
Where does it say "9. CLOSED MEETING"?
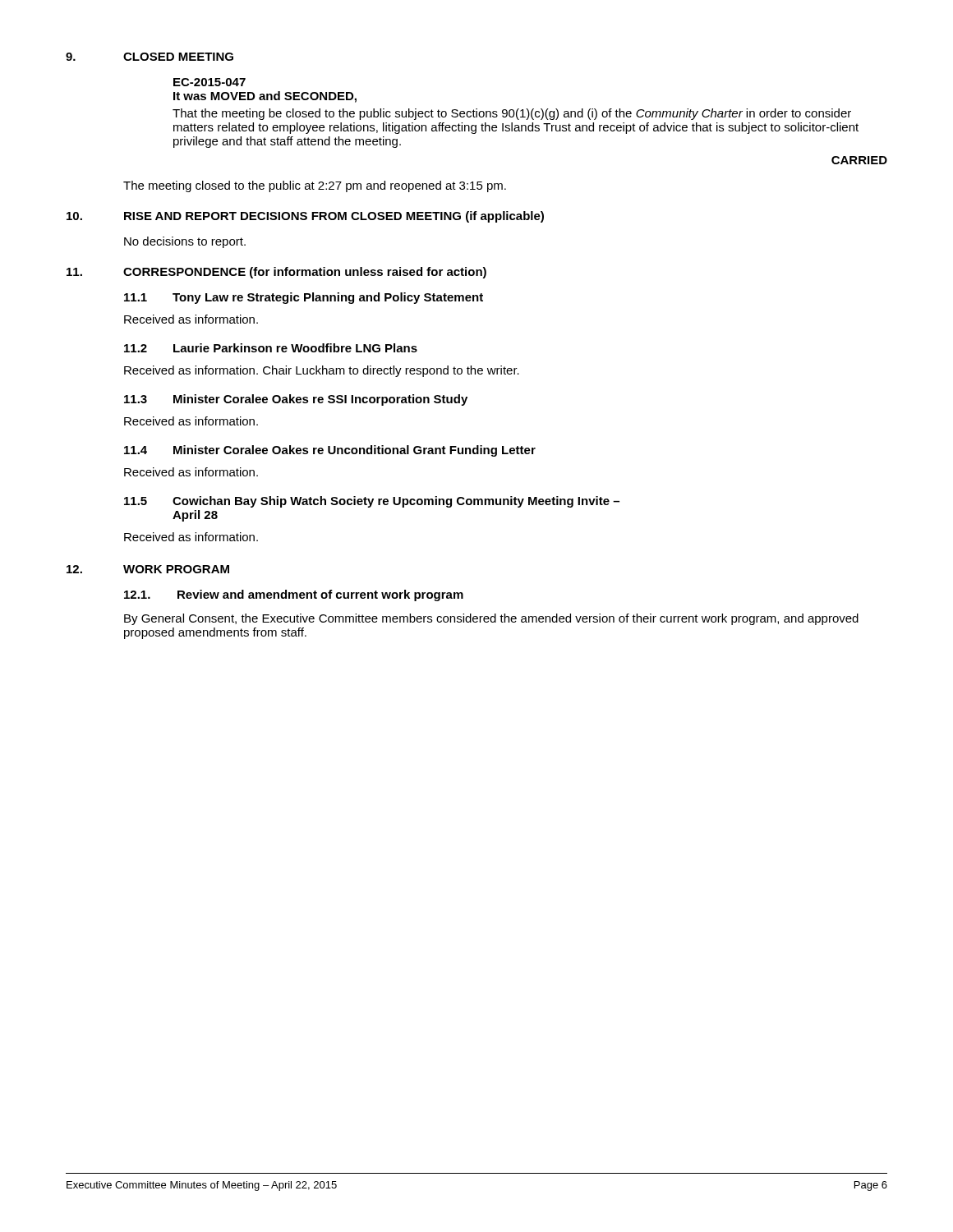pyautogui.click(x=150, y=57)
